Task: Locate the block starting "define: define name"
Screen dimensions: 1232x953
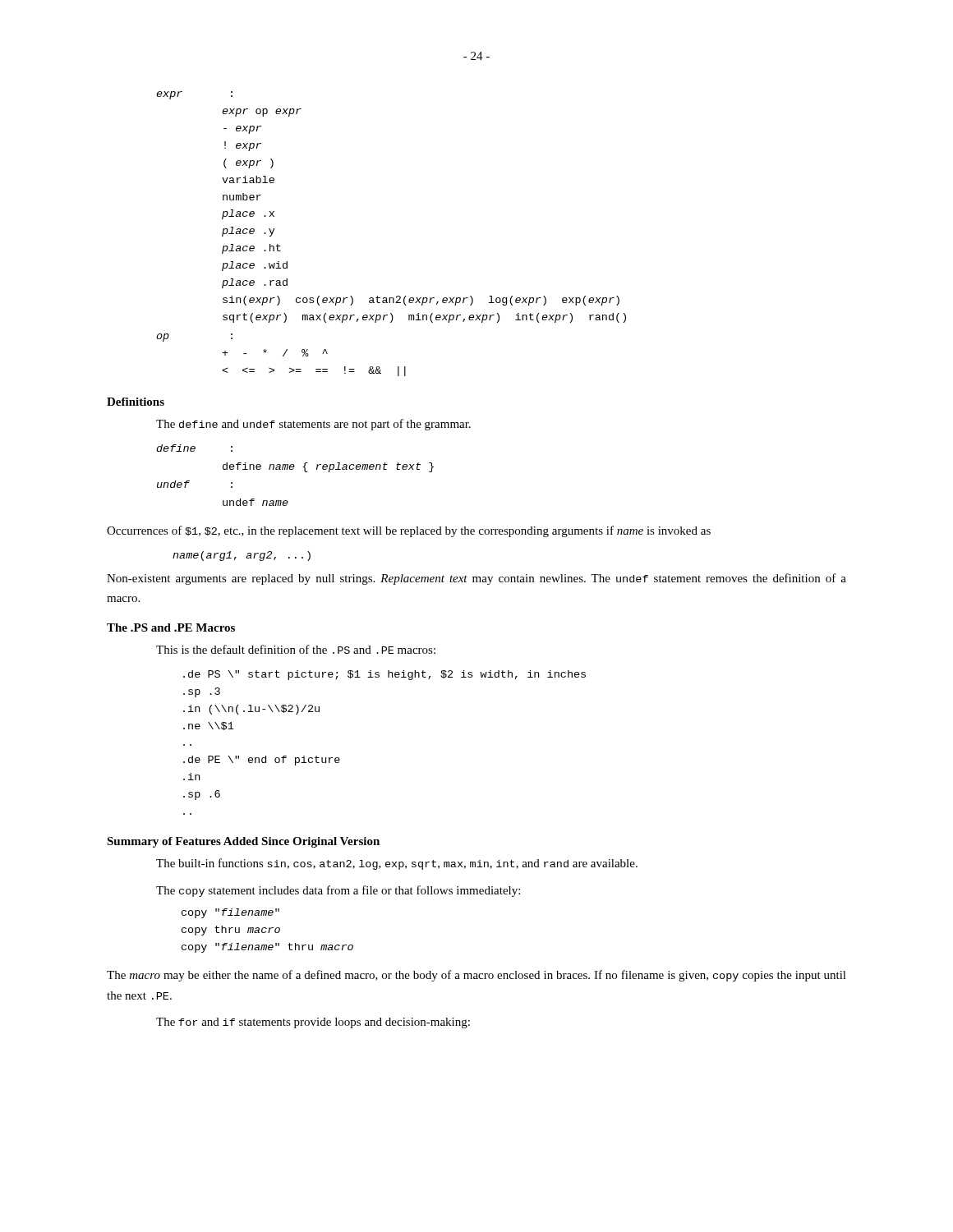Action: 194,448
